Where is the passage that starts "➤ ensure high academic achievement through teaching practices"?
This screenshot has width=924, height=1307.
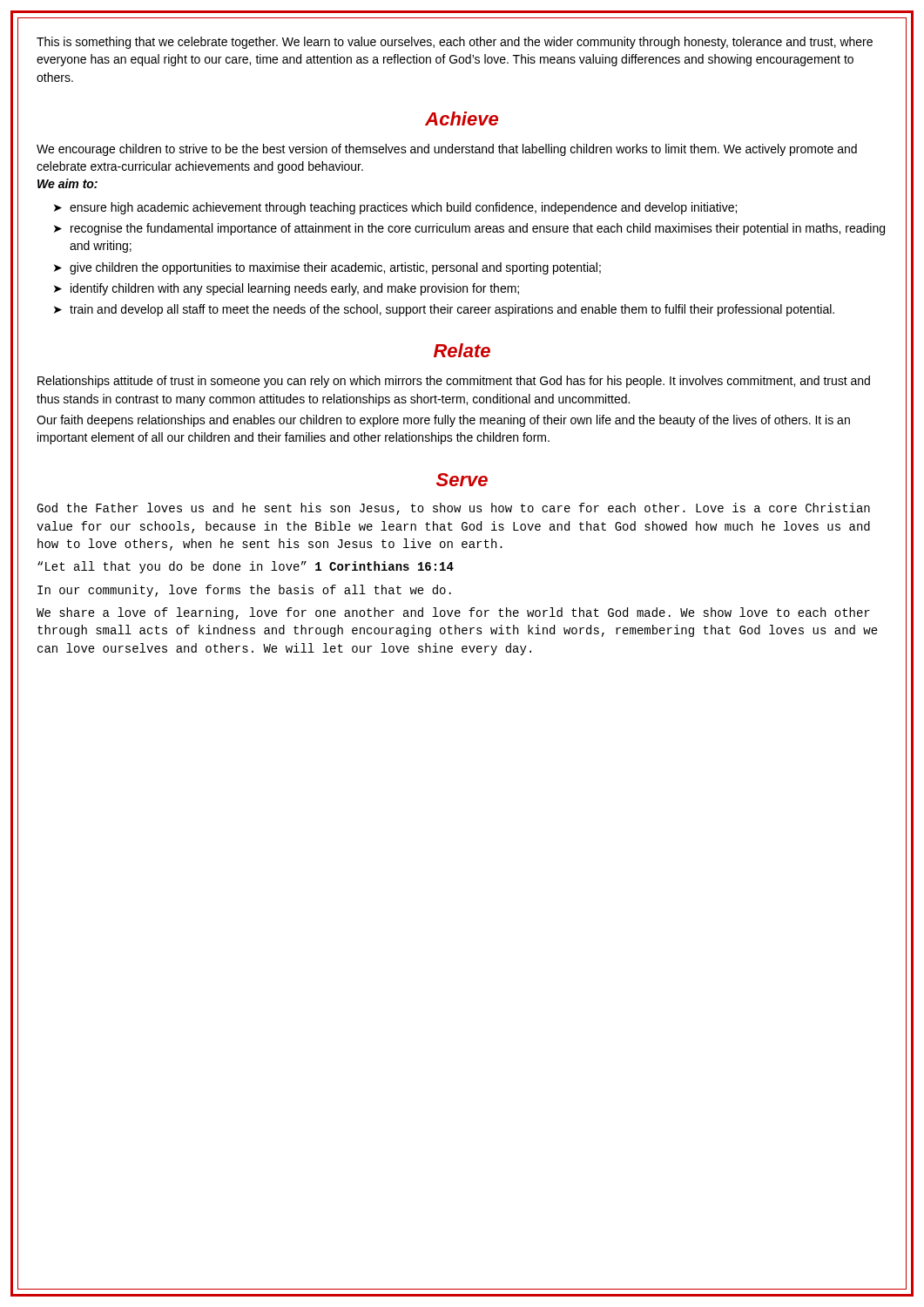point(395,207)
